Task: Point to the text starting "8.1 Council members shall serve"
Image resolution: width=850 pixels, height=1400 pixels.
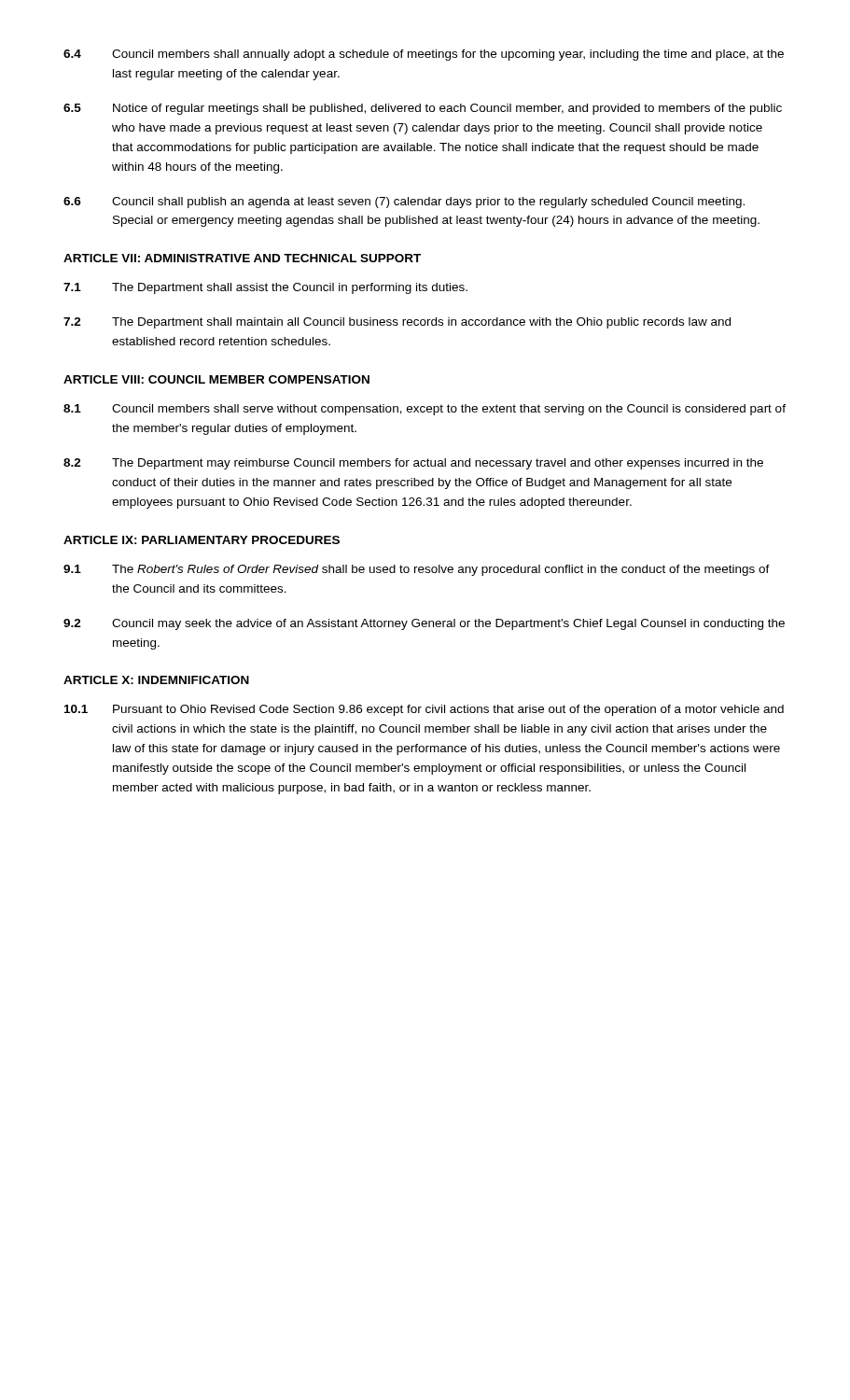Action: click(425, 419)
